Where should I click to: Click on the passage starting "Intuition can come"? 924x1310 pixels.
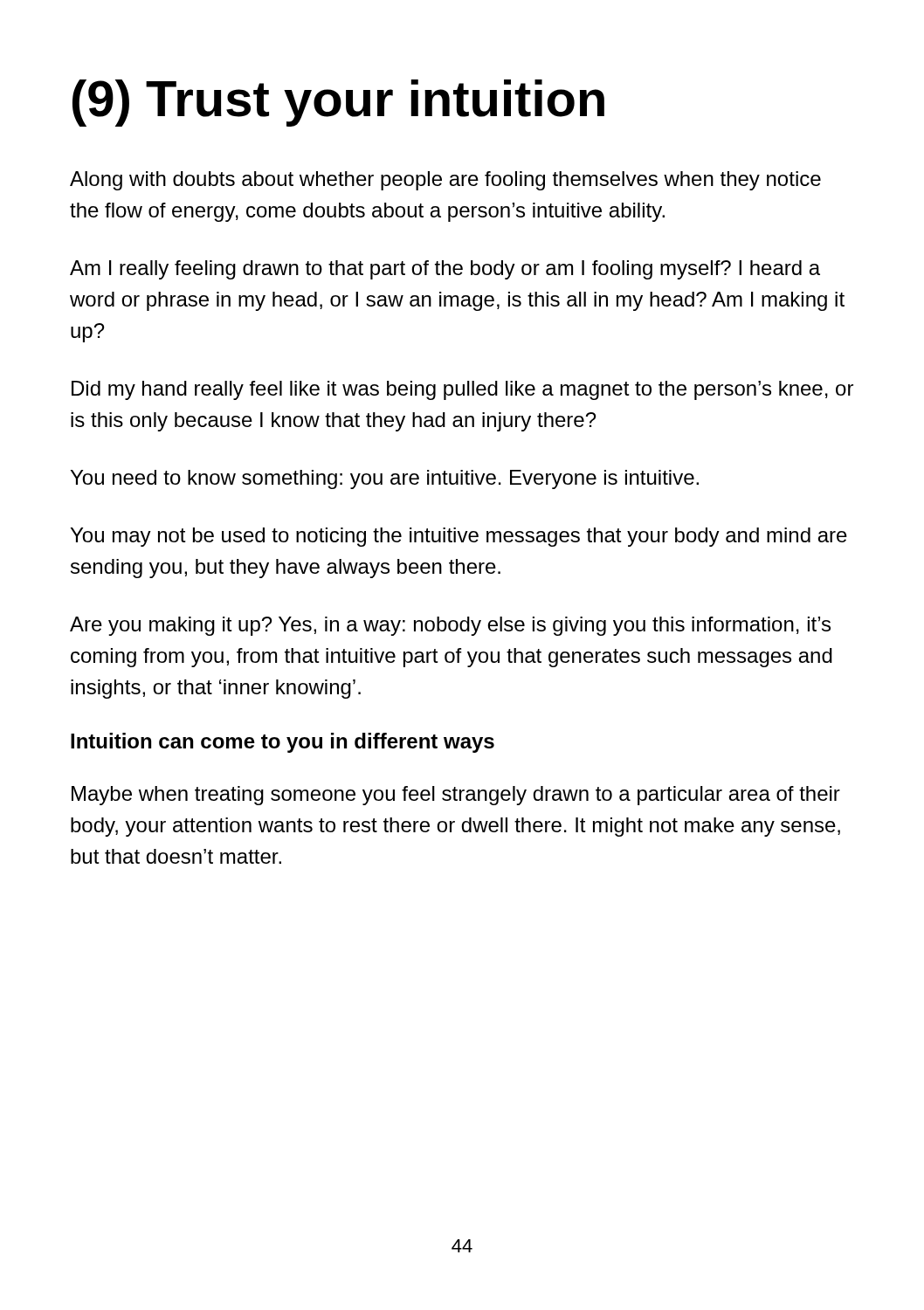[282, 741]
